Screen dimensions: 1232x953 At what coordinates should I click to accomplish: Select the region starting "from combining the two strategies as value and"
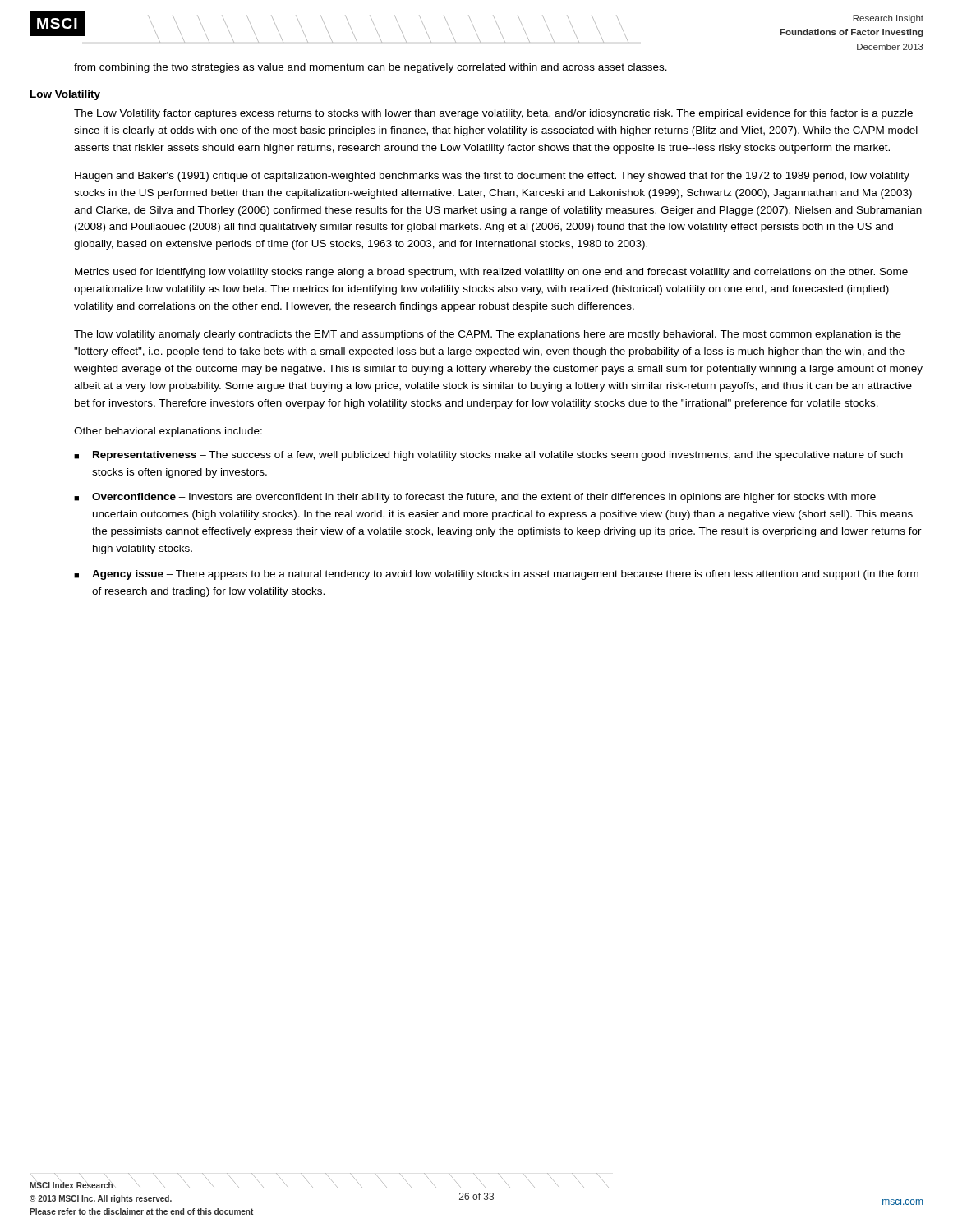point(371,67)
